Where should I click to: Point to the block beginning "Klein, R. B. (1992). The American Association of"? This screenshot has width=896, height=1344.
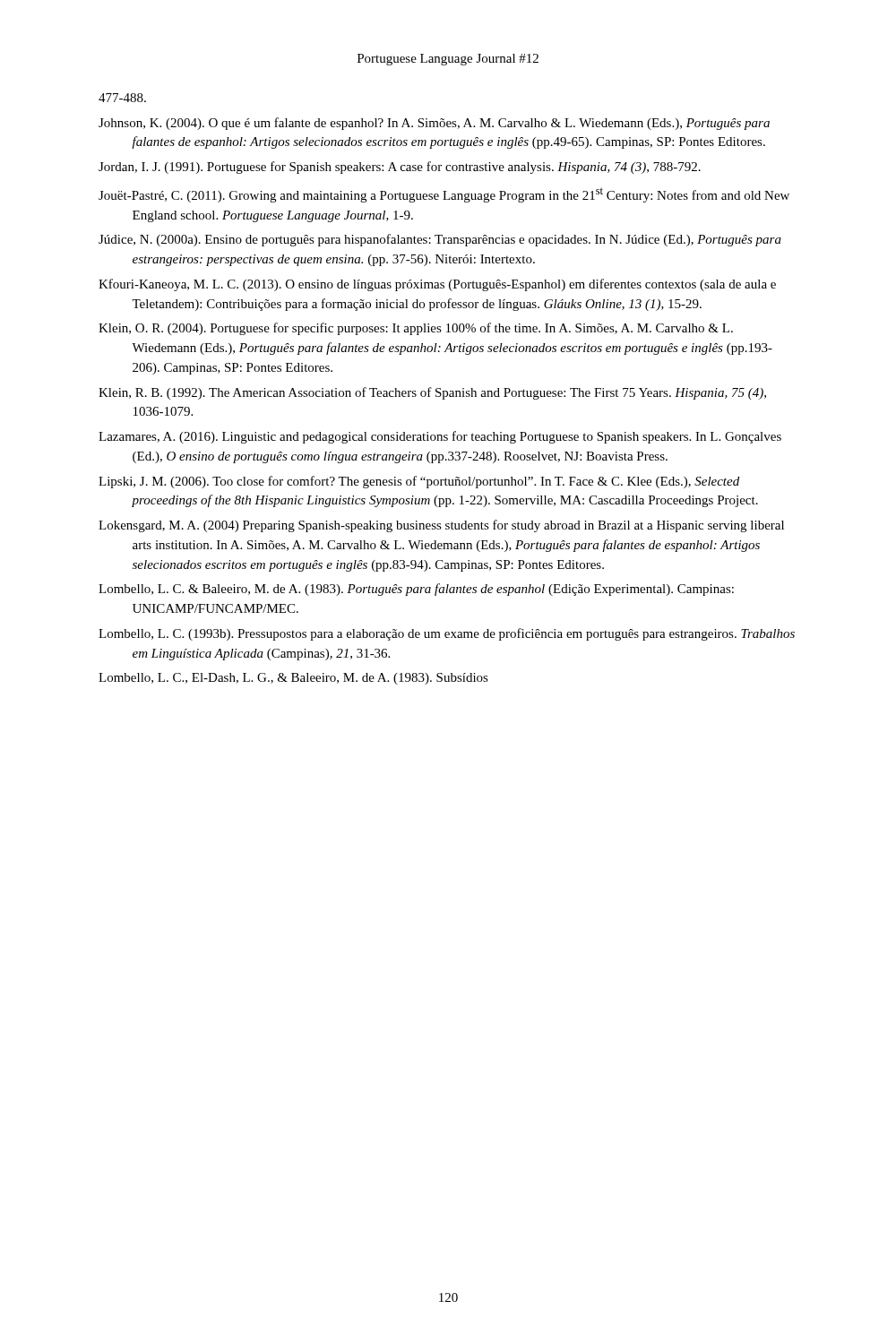[x=433, y=402]
